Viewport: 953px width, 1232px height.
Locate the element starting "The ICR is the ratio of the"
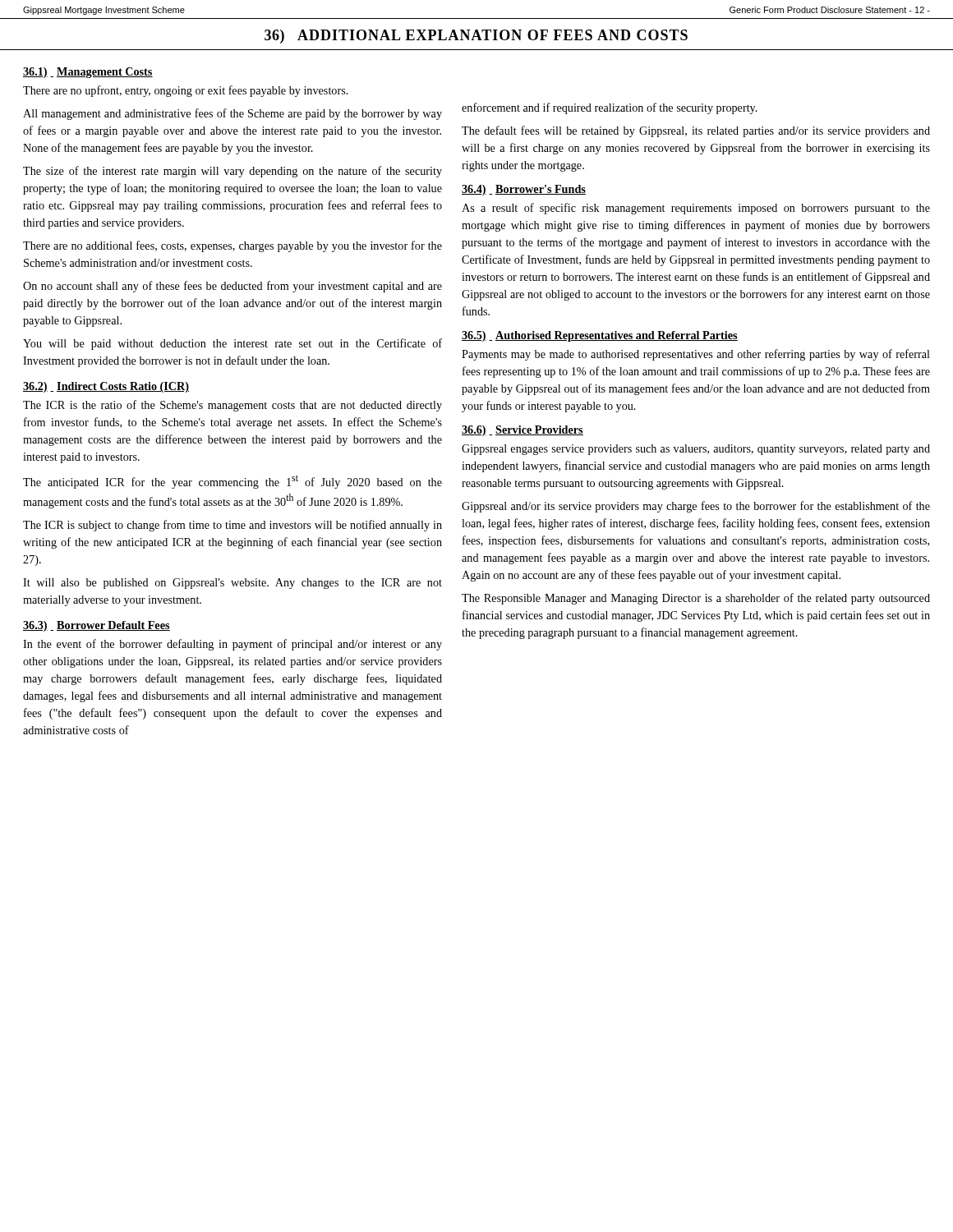(x=232, y=431)
